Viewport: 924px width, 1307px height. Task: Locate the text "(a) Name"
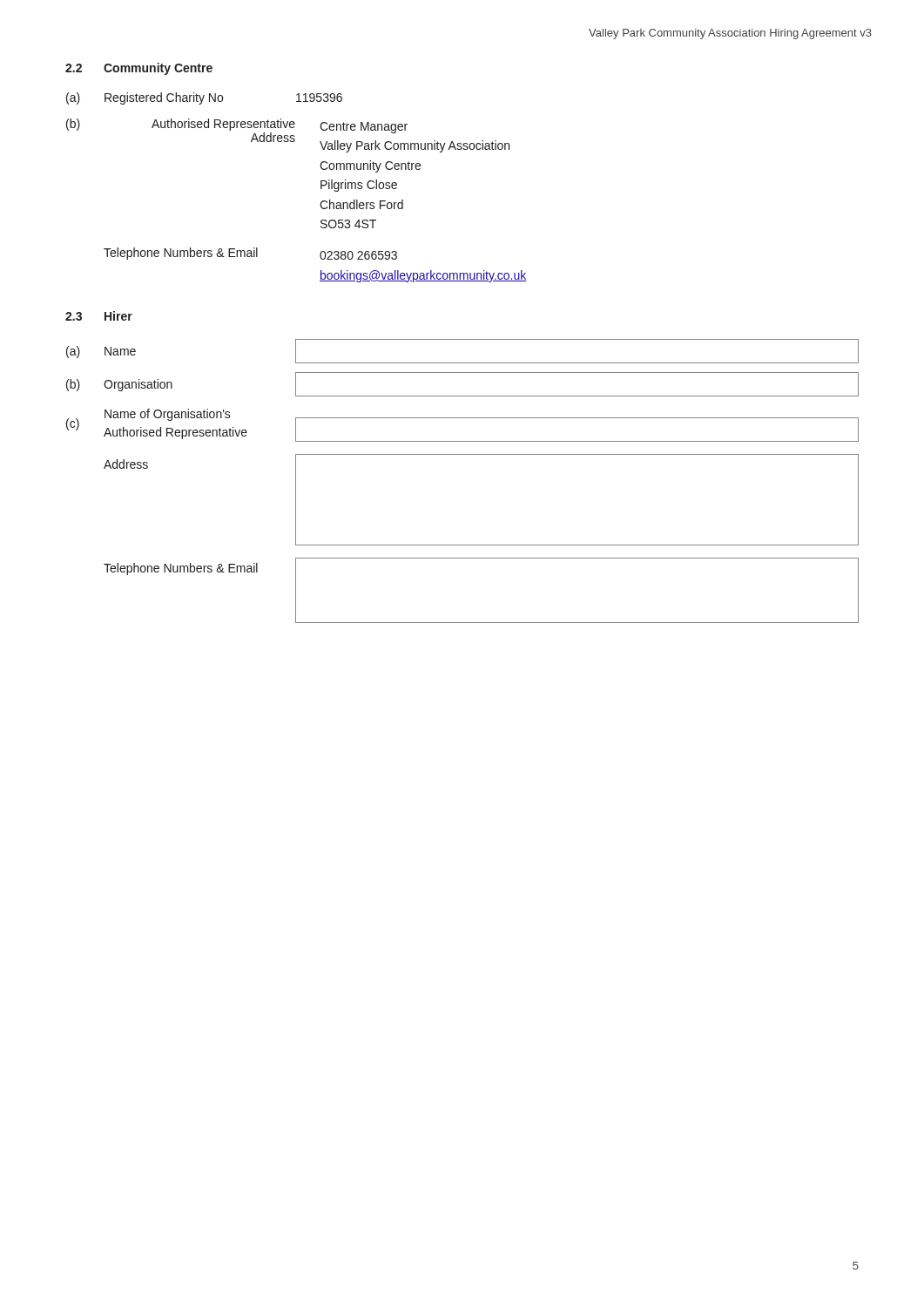point(462,351)
